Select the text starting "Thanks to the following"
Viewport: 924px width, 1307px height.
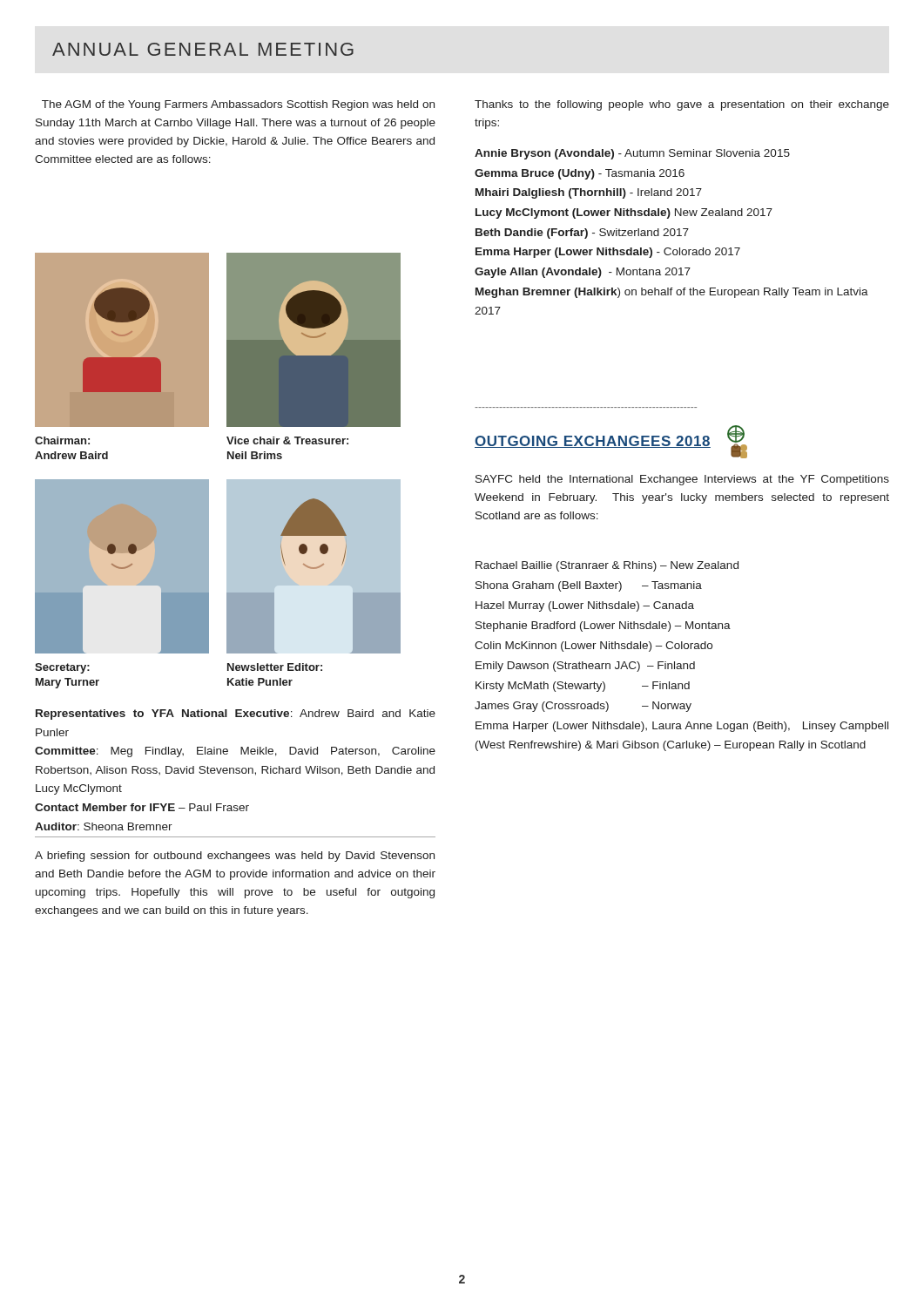[x=682, y=113]
